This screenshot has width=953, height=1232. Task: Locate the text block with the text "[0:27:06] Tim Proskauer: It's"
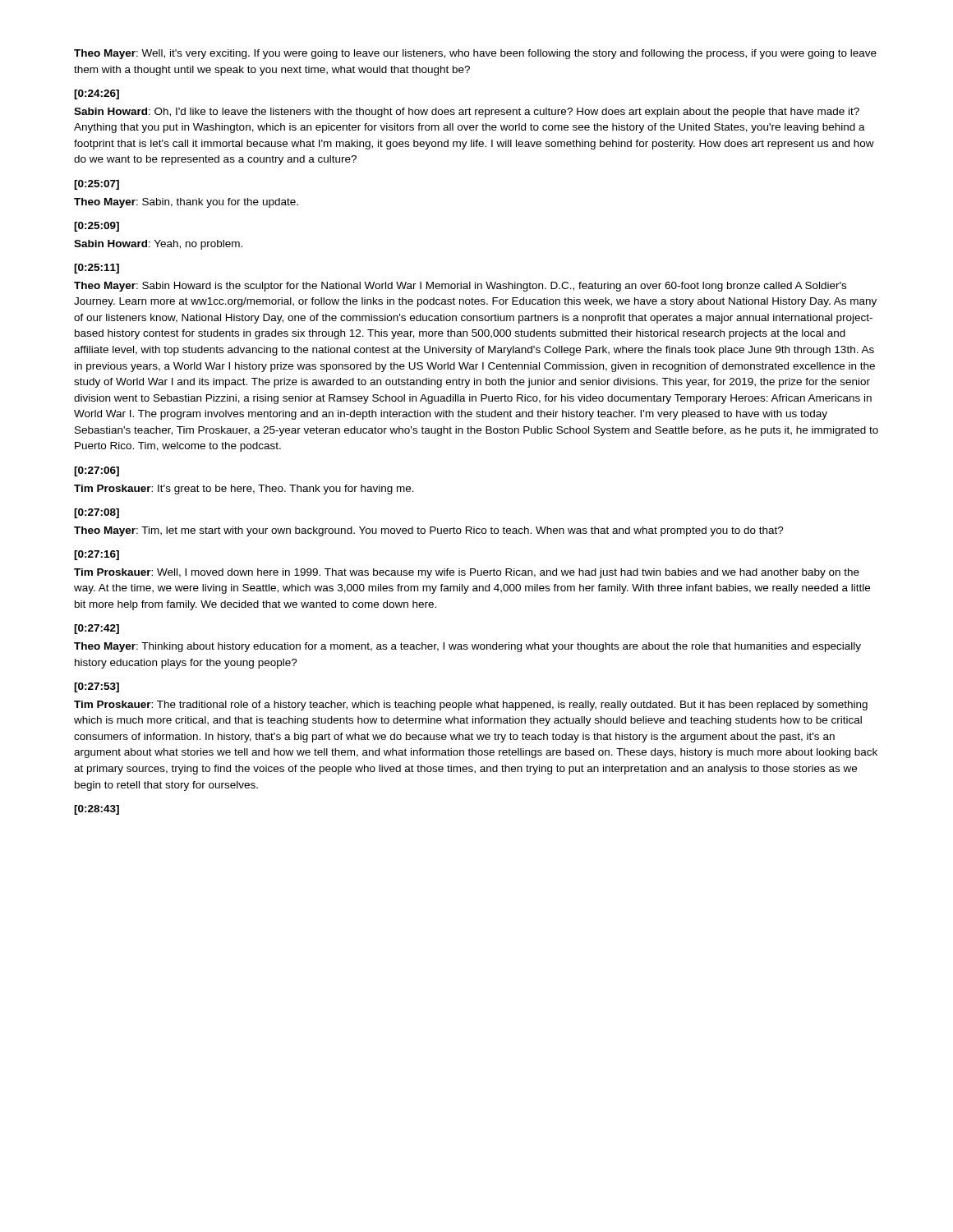point(97,471)
